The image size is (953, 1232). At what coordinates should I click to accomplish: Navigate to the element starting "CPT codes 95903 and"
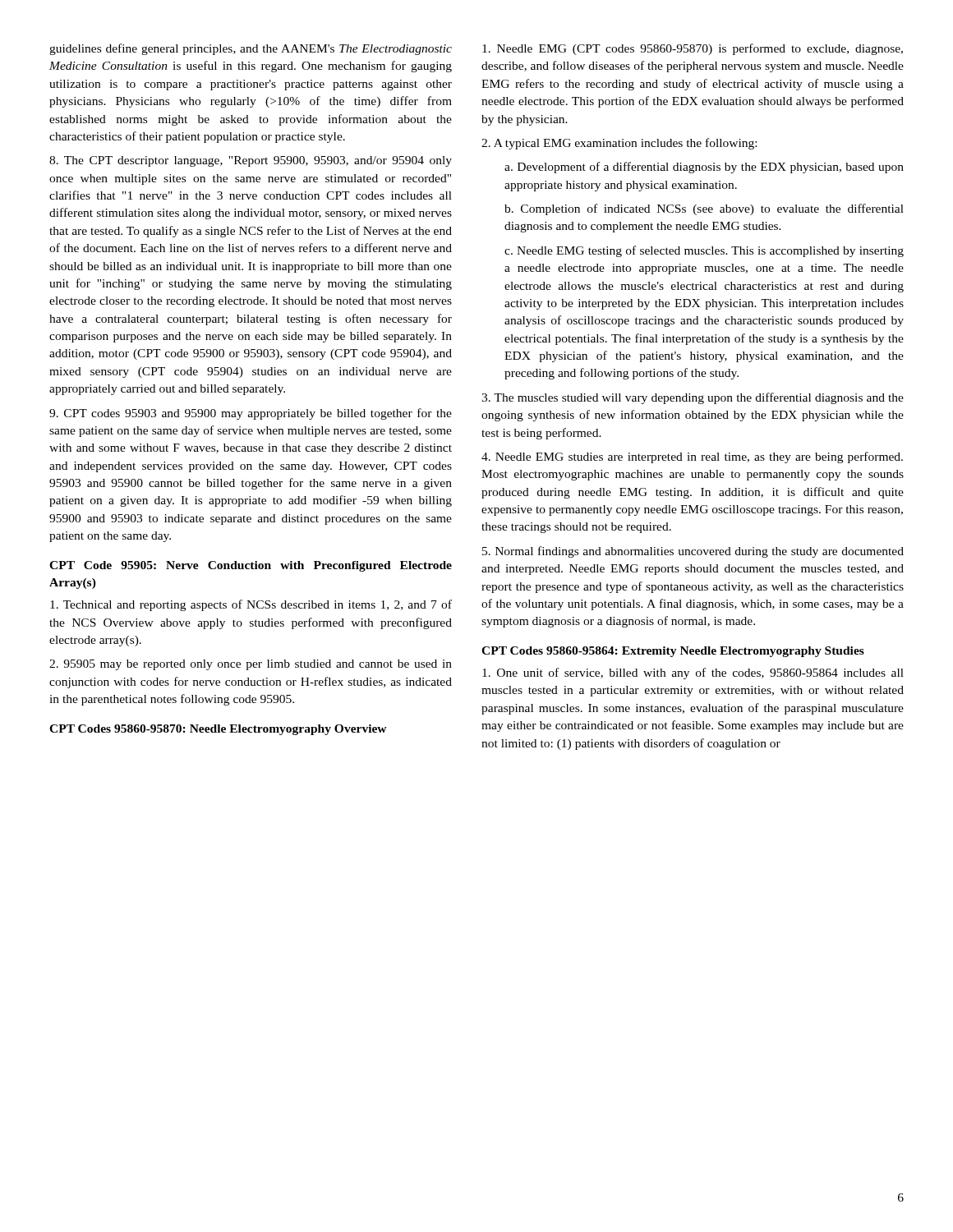point(251,474)
